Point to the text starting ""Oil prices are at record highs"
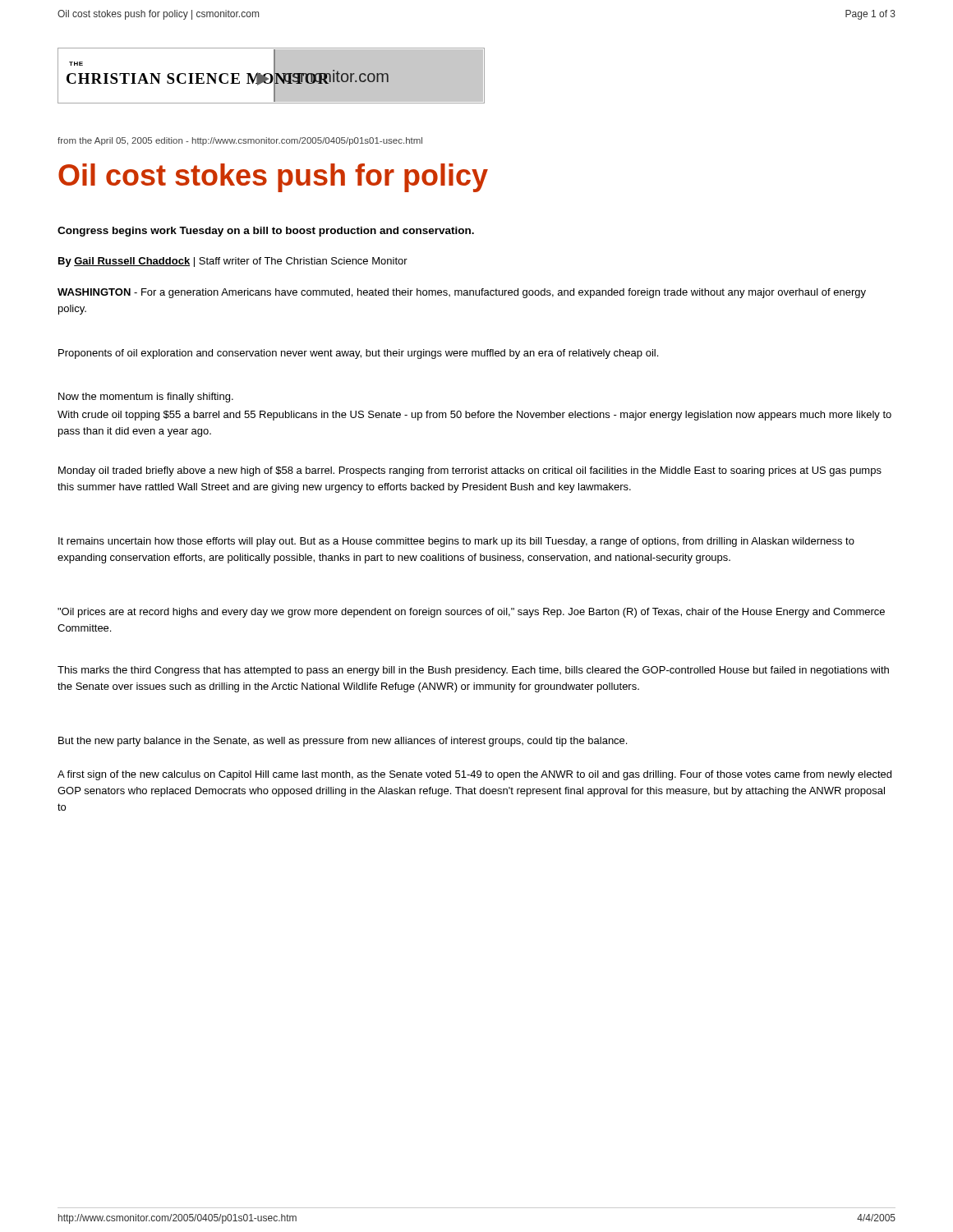Image resolution: width=953 pixels, height=1232 pixels. point(471,620)
